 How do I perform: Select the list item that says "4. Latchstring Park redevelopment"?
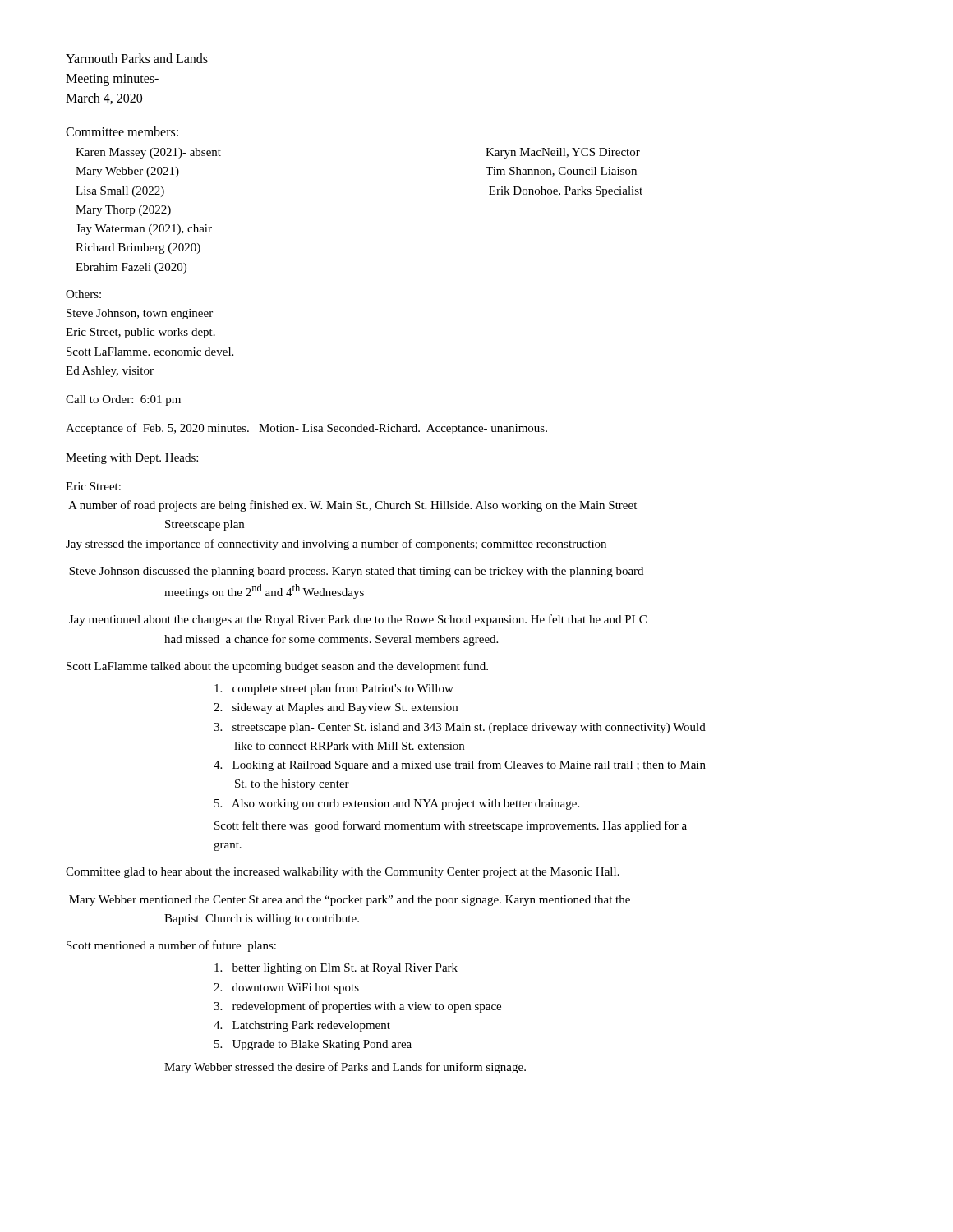[x=302, y=1025]
